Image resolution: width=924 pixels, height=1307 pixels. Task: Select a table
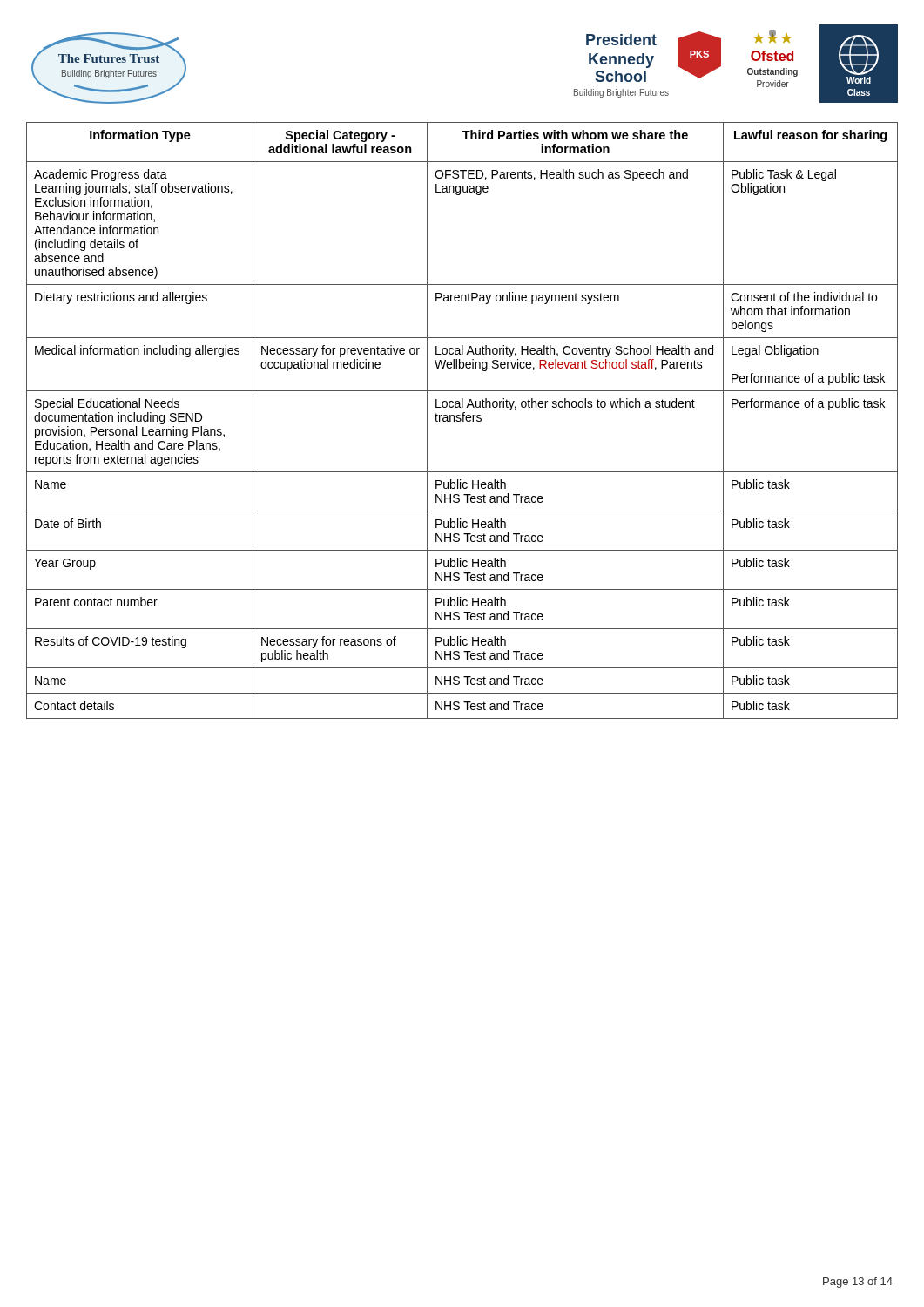coord(462,420)
